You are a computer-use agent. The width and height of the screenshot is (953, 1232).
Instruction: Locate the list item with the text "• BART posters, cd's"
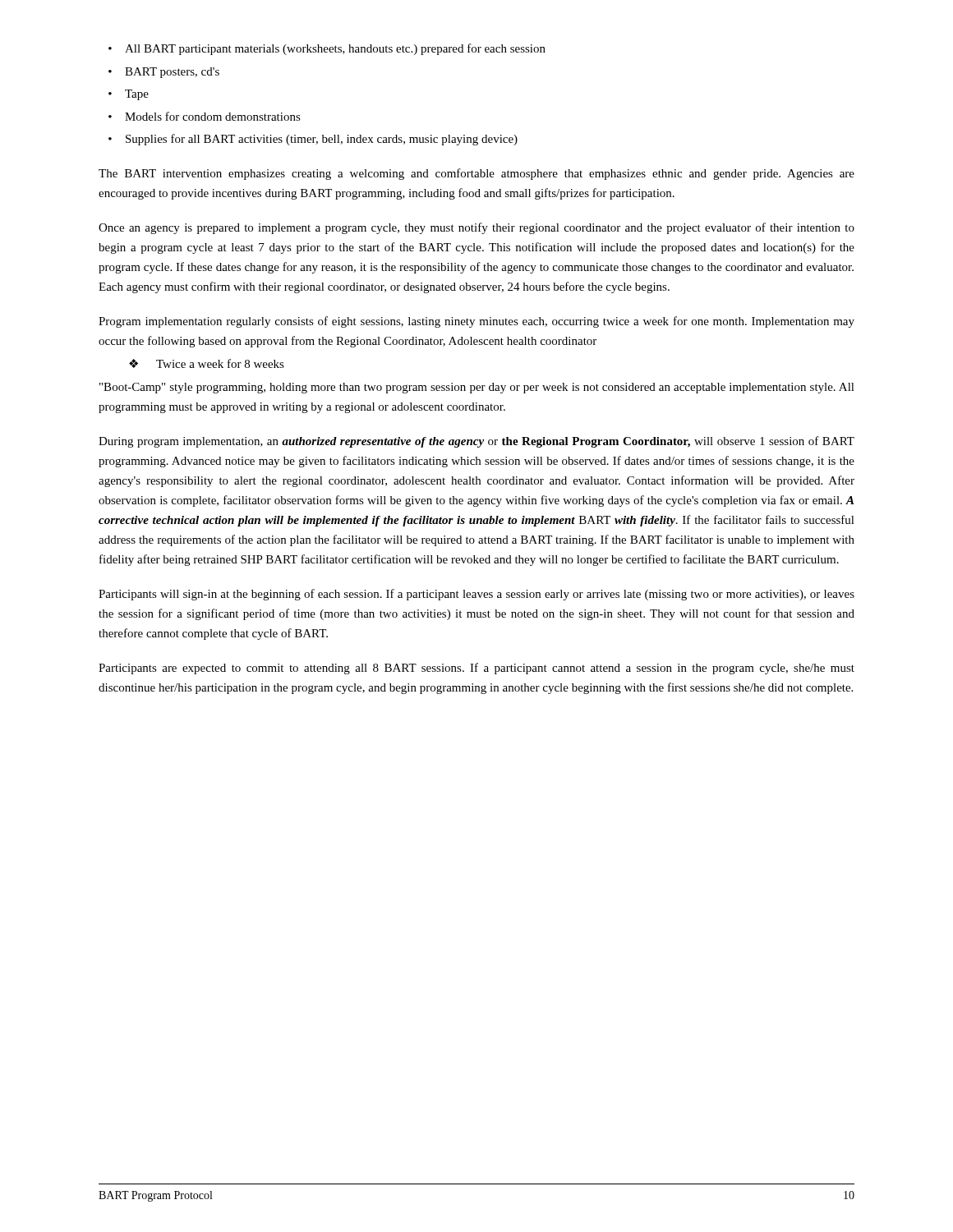coord(159,71)
